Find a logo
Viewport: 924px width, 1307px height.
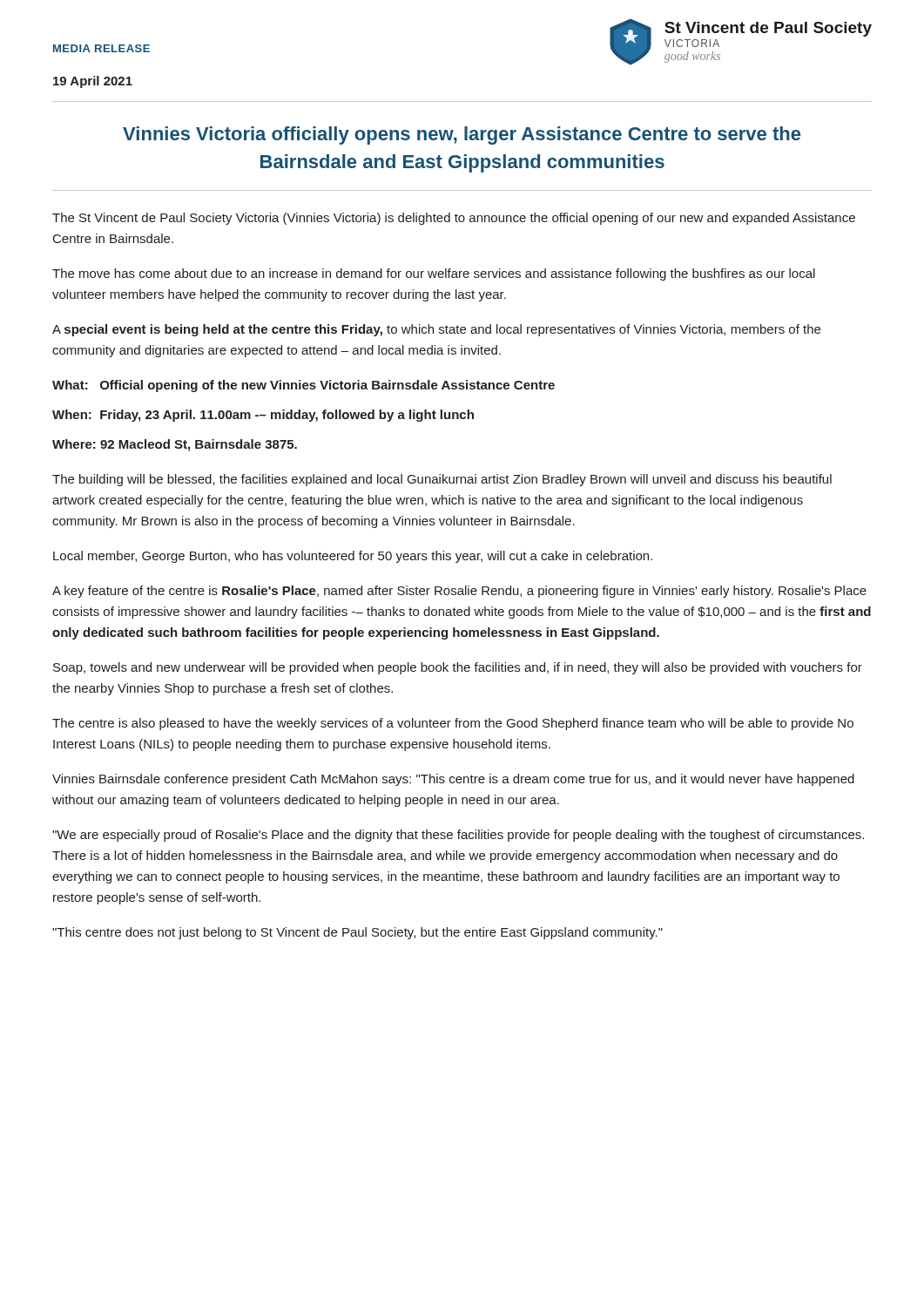738,41
